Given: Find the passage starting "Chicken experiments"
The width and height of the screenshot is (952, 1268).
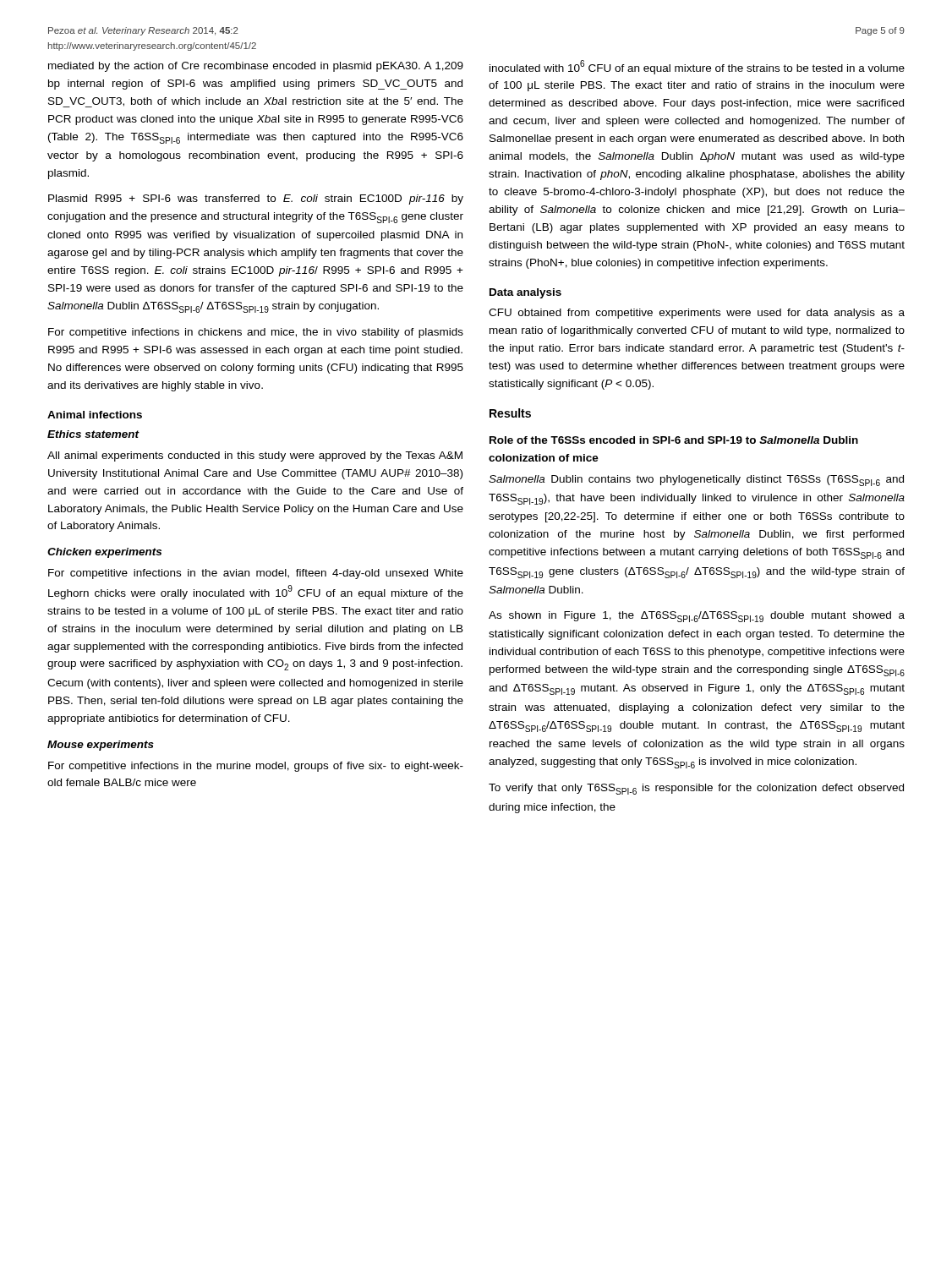Looking at the screenshot, I should pos(105,552).
